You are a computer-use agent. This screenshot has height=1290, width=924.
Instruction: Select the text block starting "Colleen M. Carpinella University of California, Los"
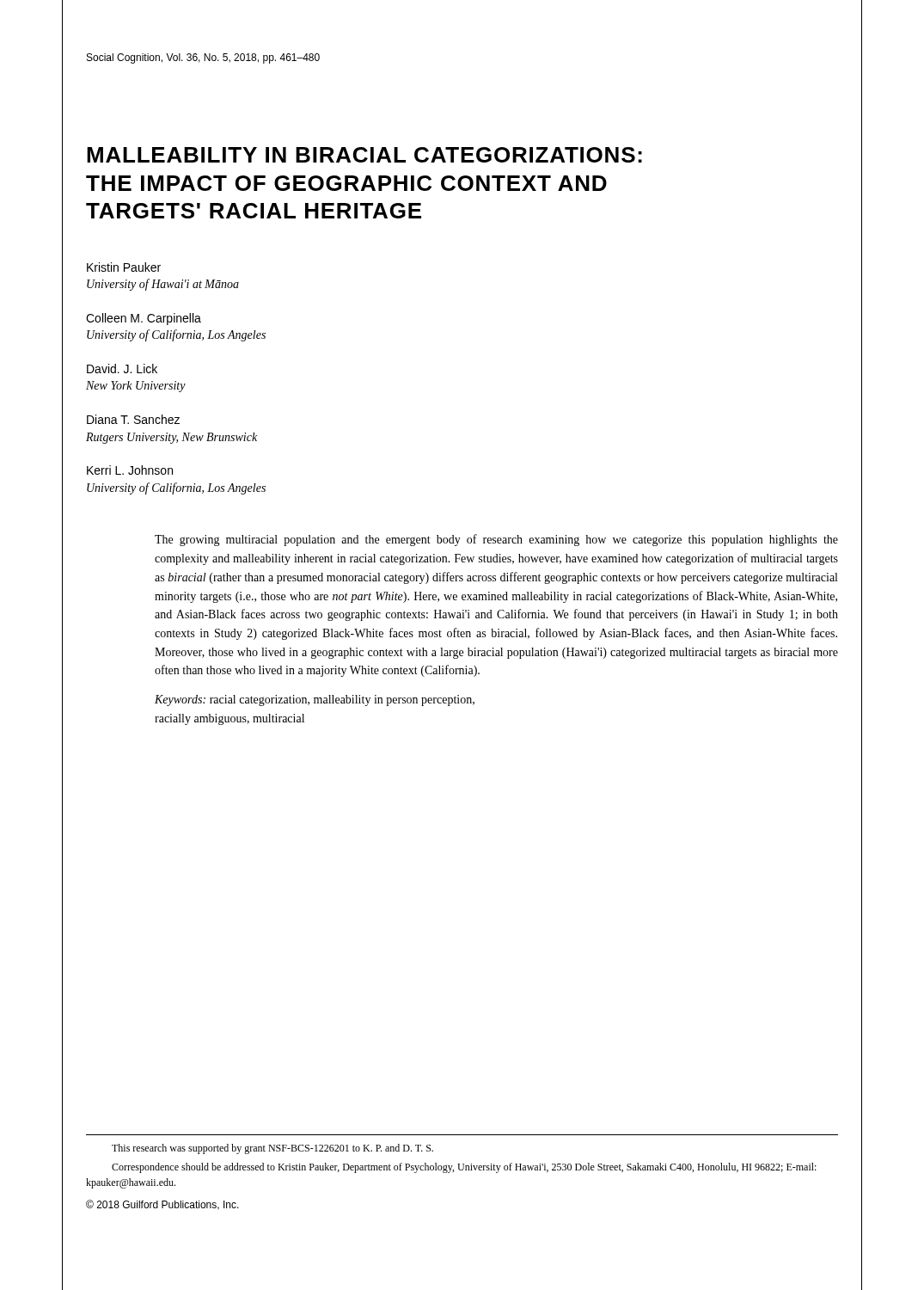click(x=144, y=319)
